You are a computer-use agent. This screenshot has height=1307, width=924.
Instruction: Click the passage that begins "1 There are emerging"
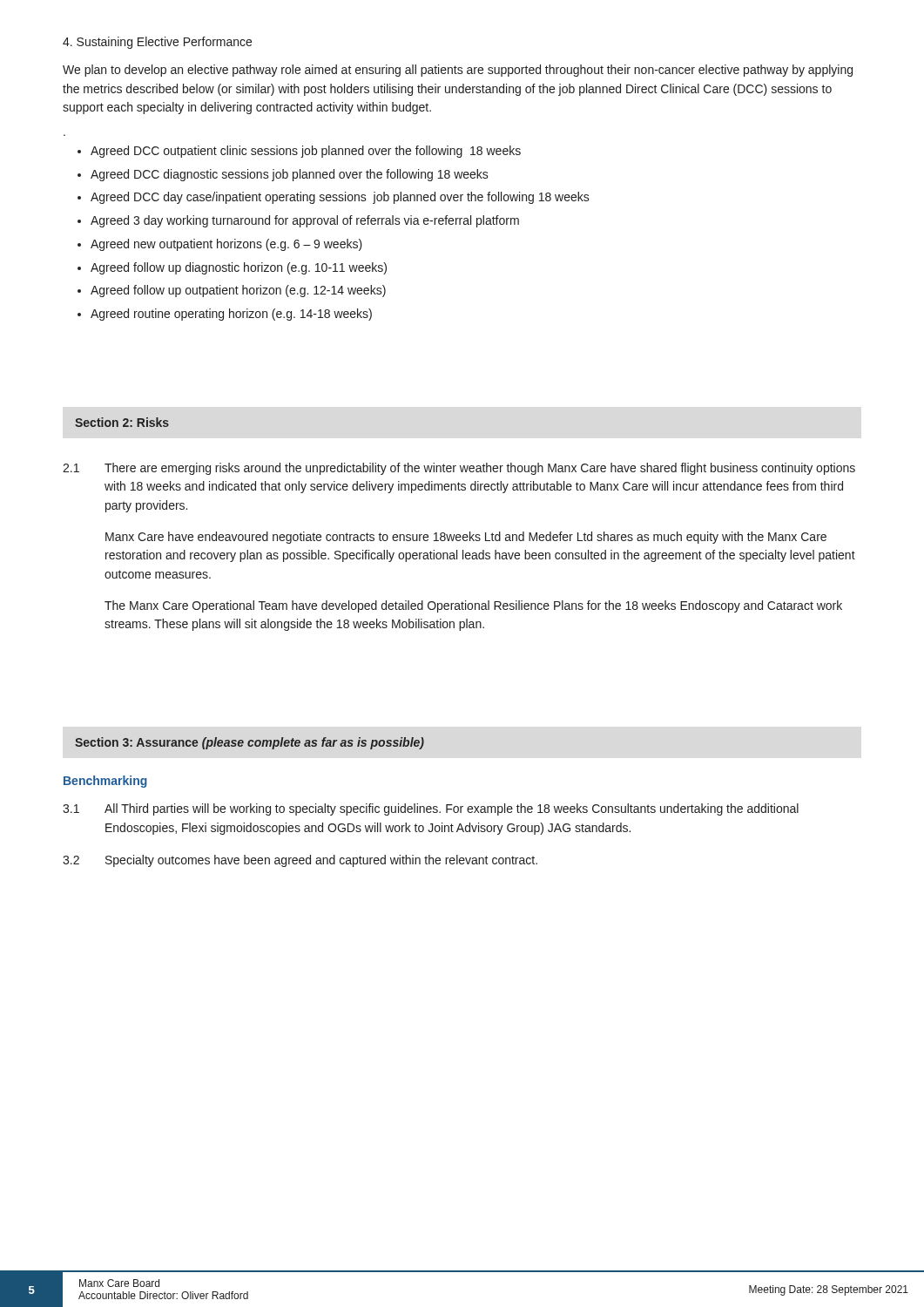point(462,547)
